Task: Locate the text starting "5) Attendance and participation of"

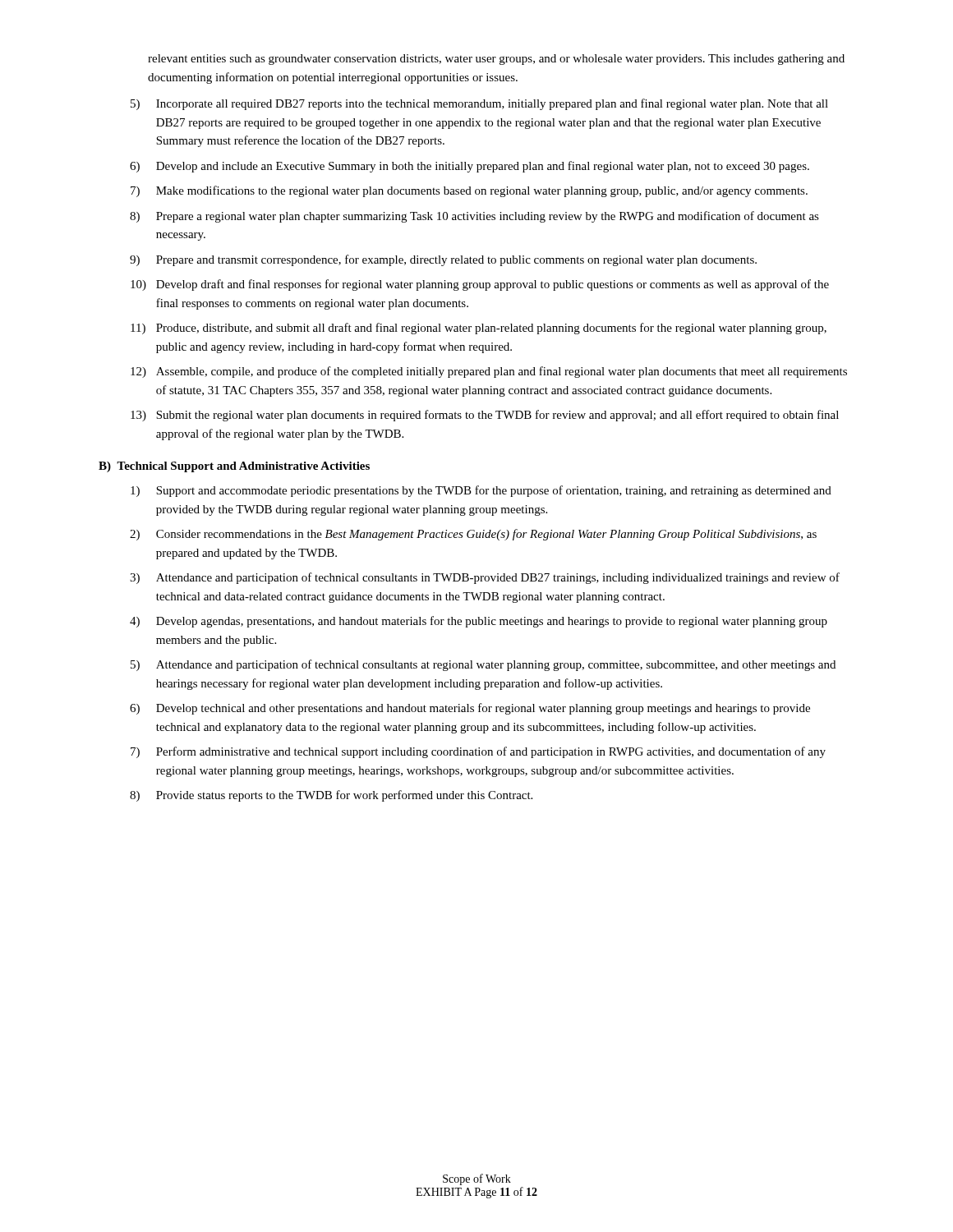Action: 490,674
